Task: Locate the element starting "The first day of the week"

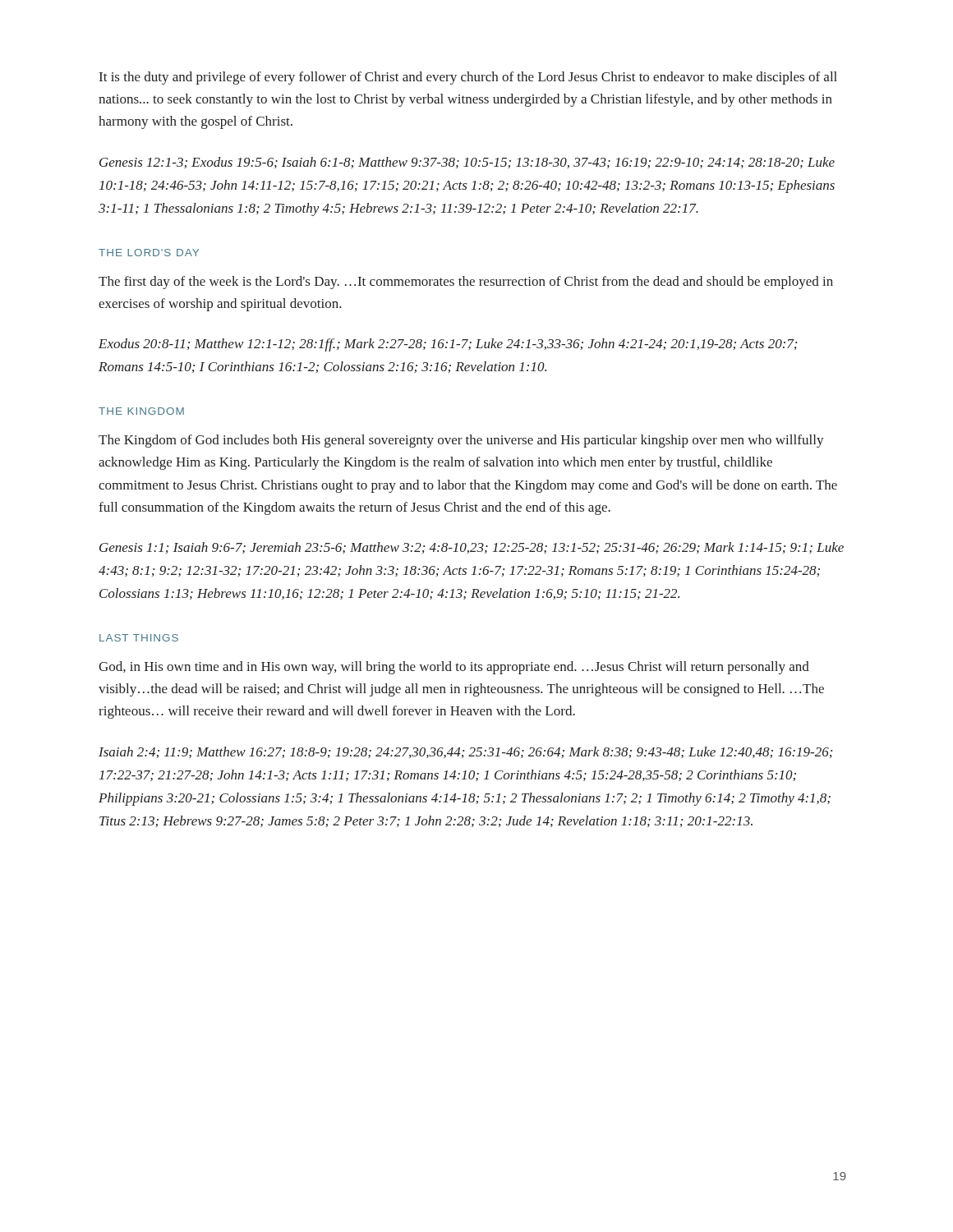Action: click(x=466, y=292)
